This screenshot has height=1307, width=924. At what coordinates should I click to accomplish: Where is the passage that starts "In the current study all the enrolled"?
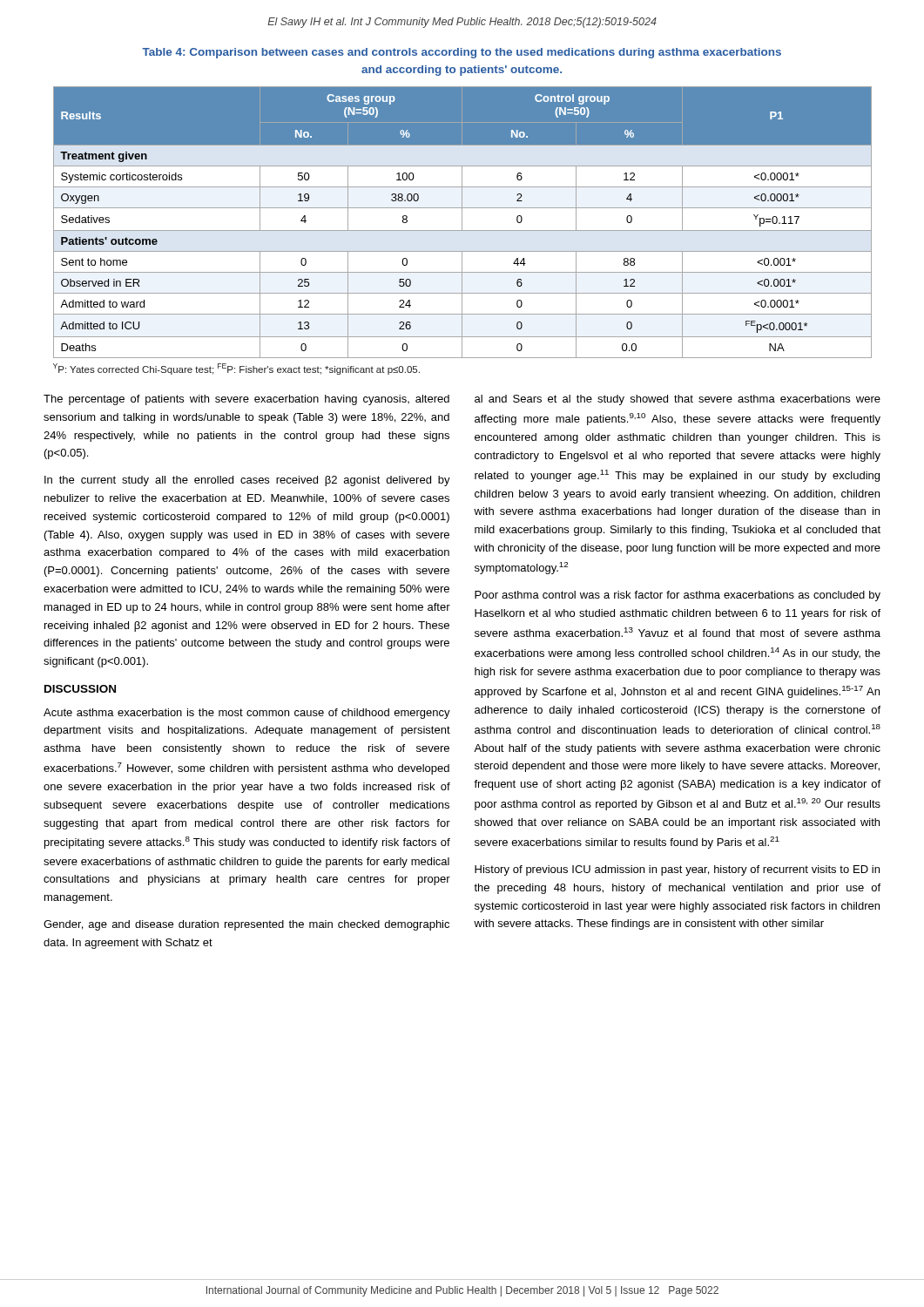[247, 570]
